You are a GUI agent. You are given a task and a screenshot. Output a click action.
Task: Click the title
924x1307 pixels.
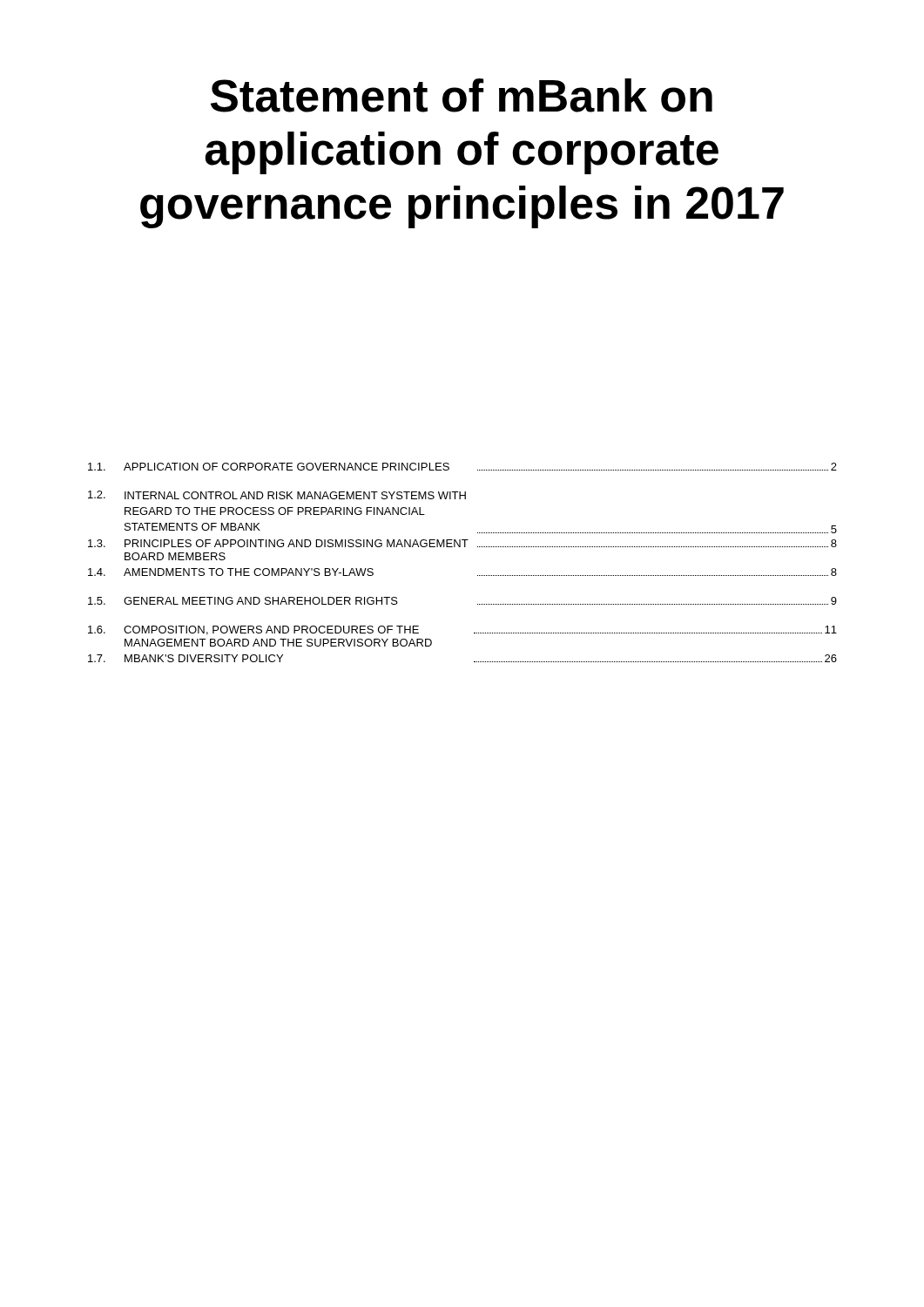(x=462, y=150)
